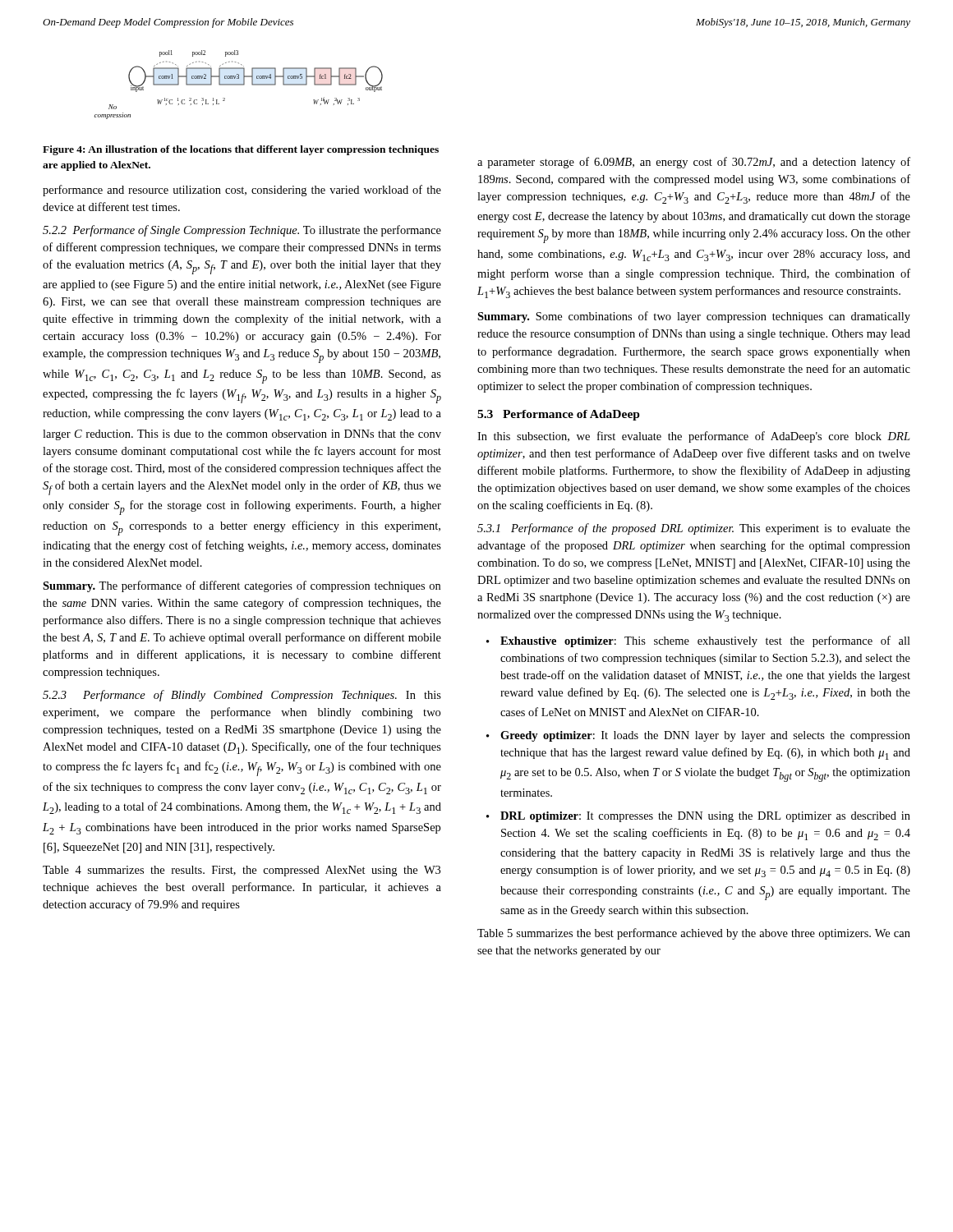
Task: Find a schematic
Action: pos(242,90)
